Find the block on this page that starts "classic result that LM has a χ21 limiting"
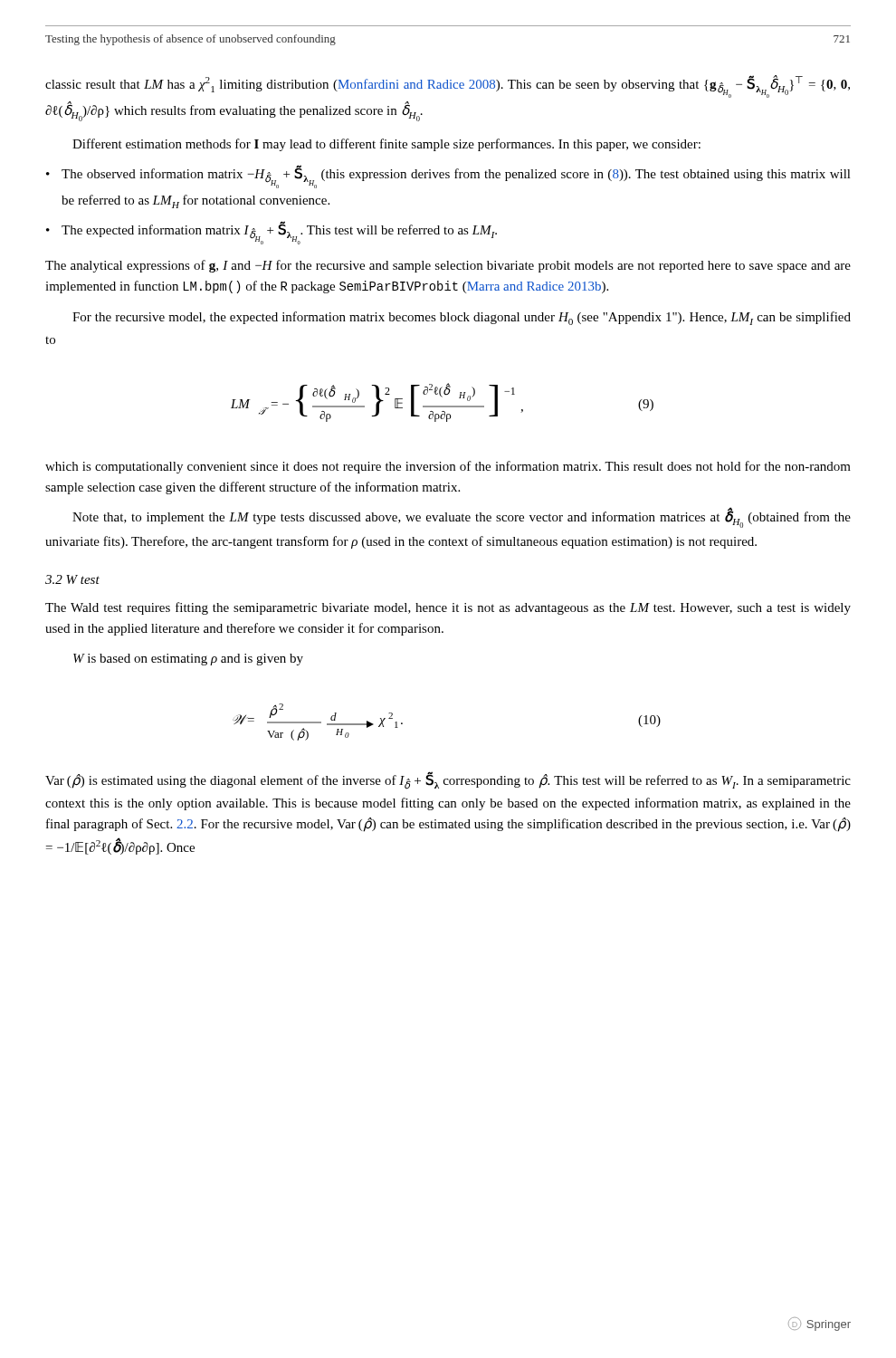This screenshot has width=896, height=1358. point(448,99)
